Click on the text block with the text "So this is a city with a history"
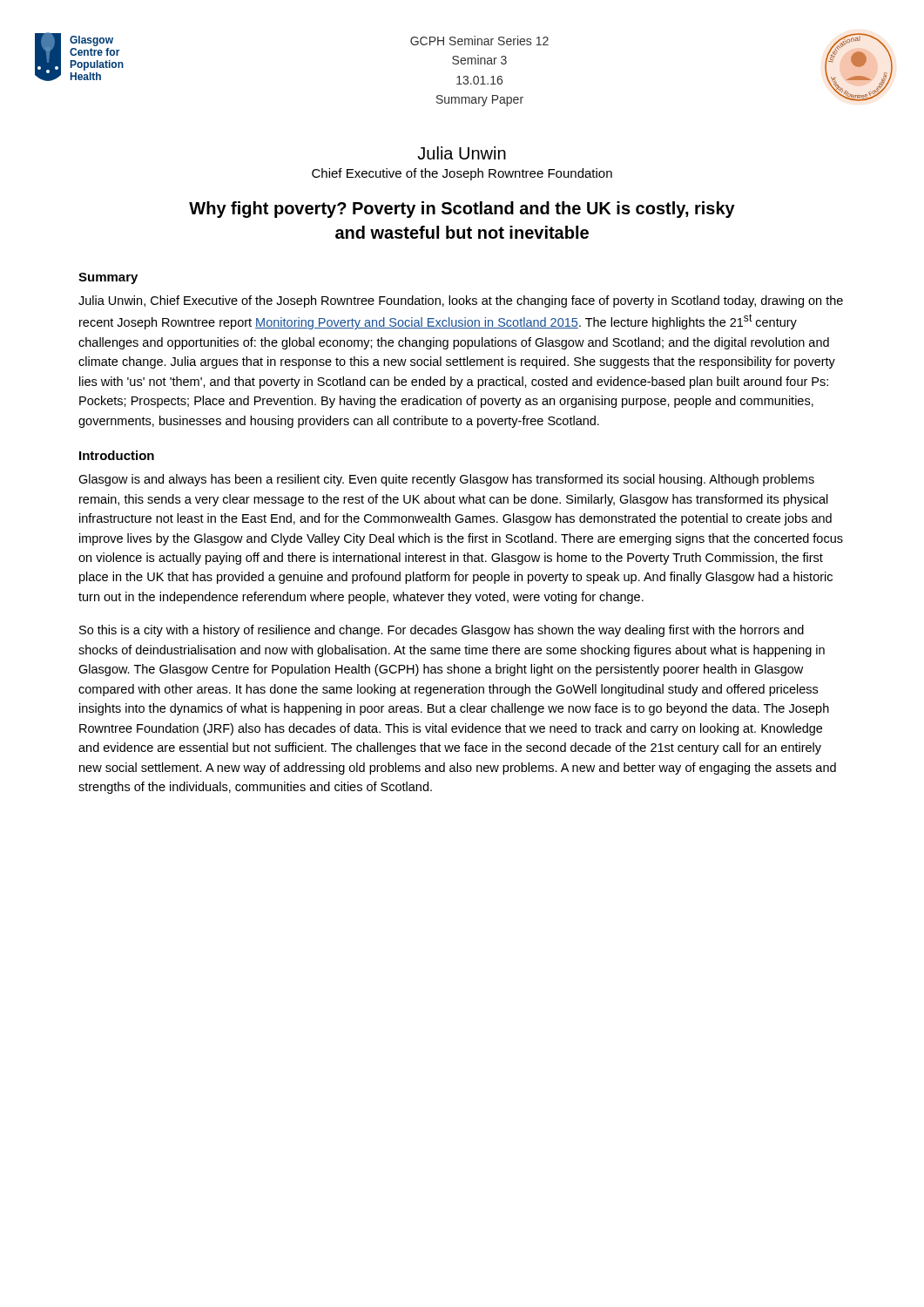Viewport: 924px width, 1307px height. click(x=457, y=709)
